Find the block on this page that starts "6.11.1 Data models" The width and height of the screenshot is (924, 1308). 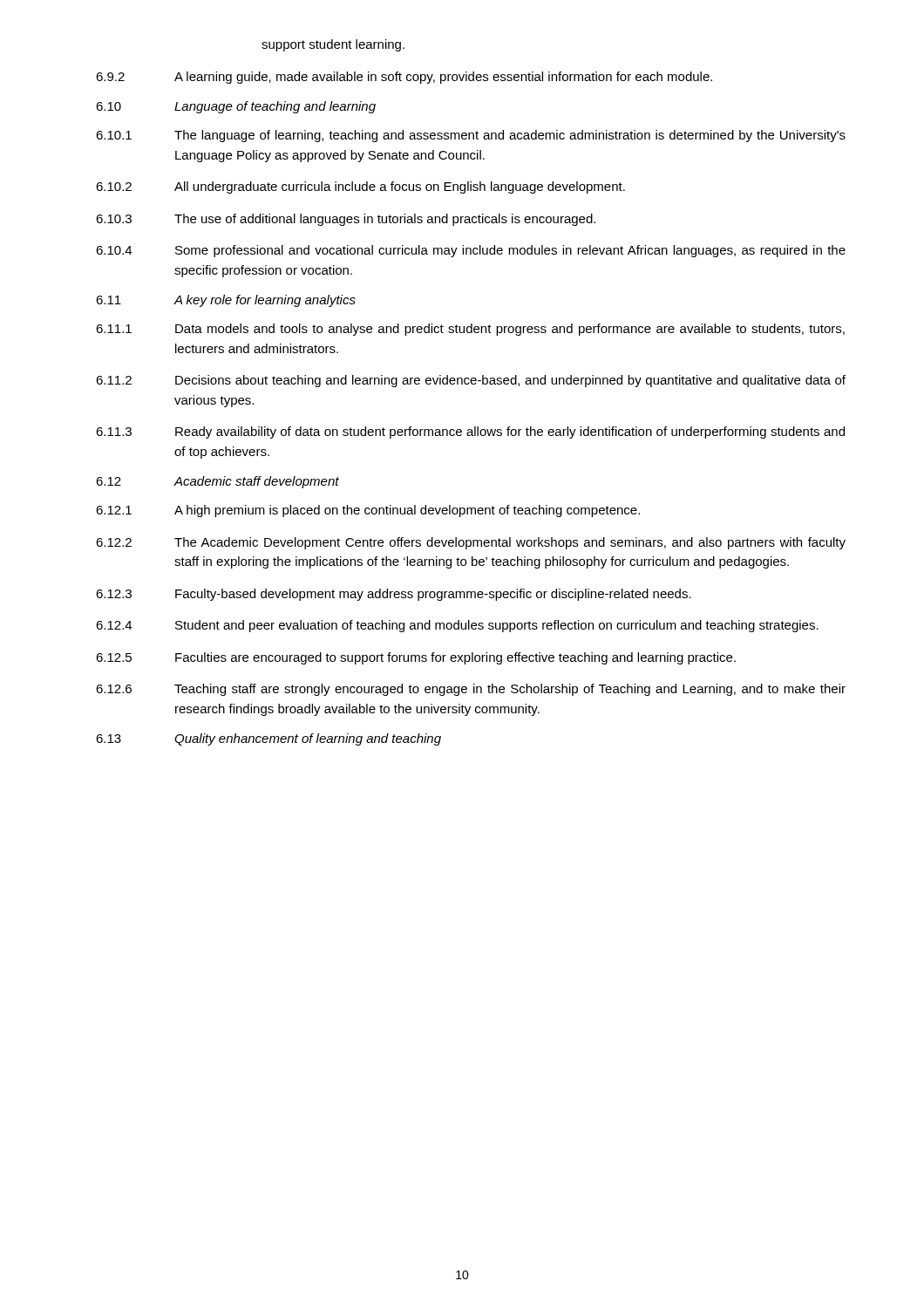pos(471,339)
